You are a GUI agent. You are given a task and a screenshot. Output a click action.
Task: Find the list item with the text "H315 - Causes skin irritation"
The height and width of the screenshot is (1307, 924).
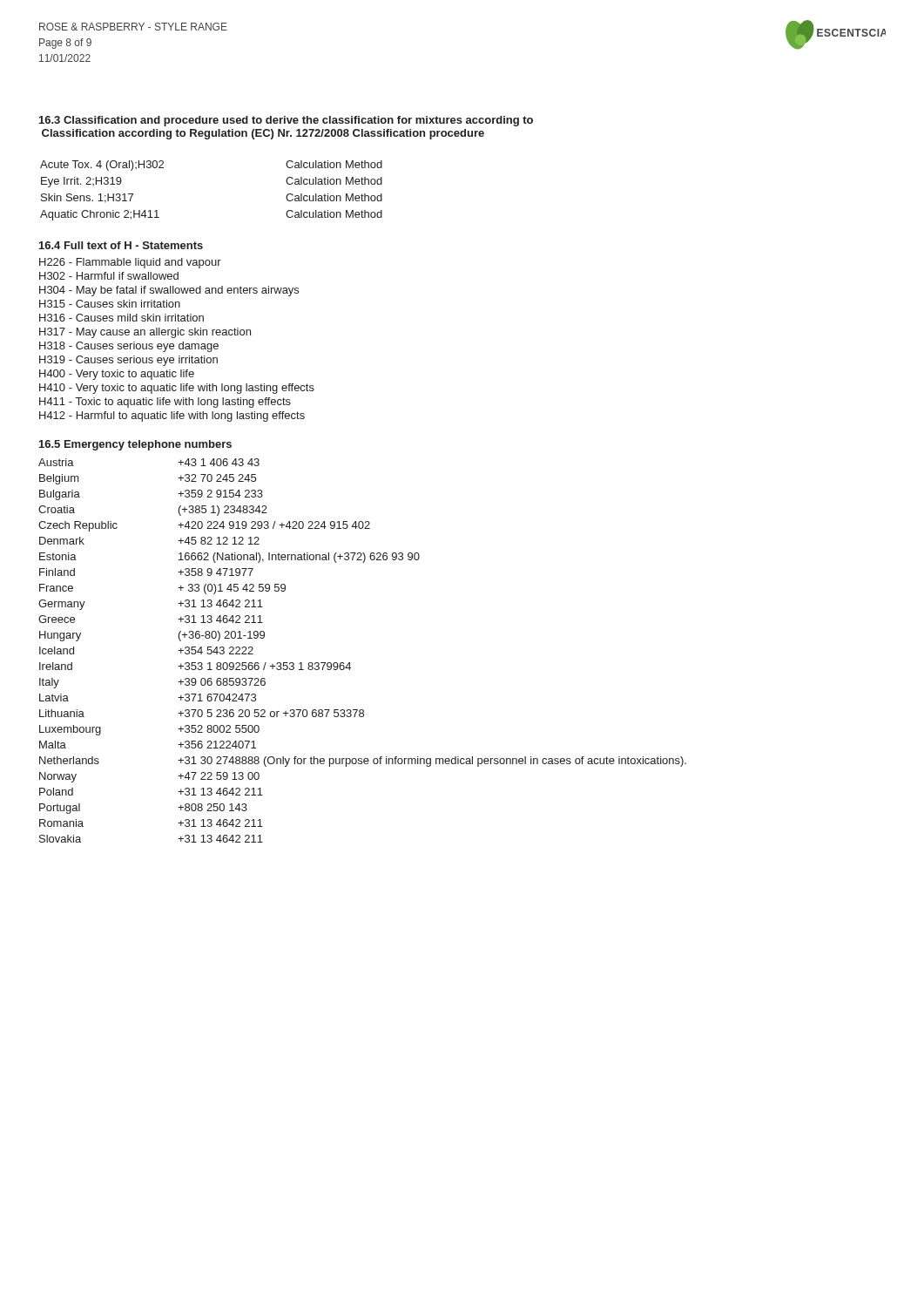coord(110,304)
